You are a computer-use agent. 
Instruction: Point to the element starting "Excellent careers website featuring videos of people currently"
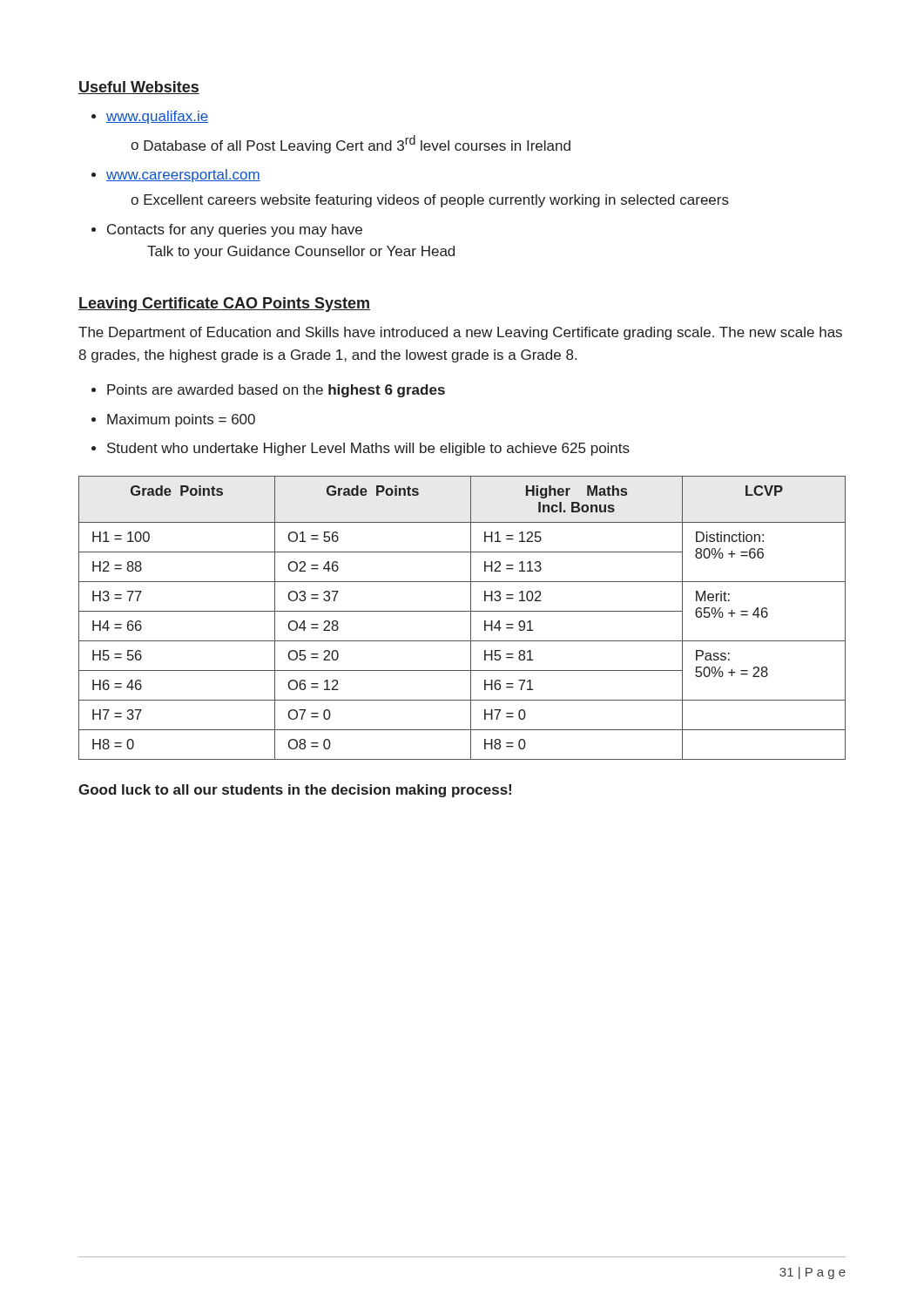coord(436,200)
